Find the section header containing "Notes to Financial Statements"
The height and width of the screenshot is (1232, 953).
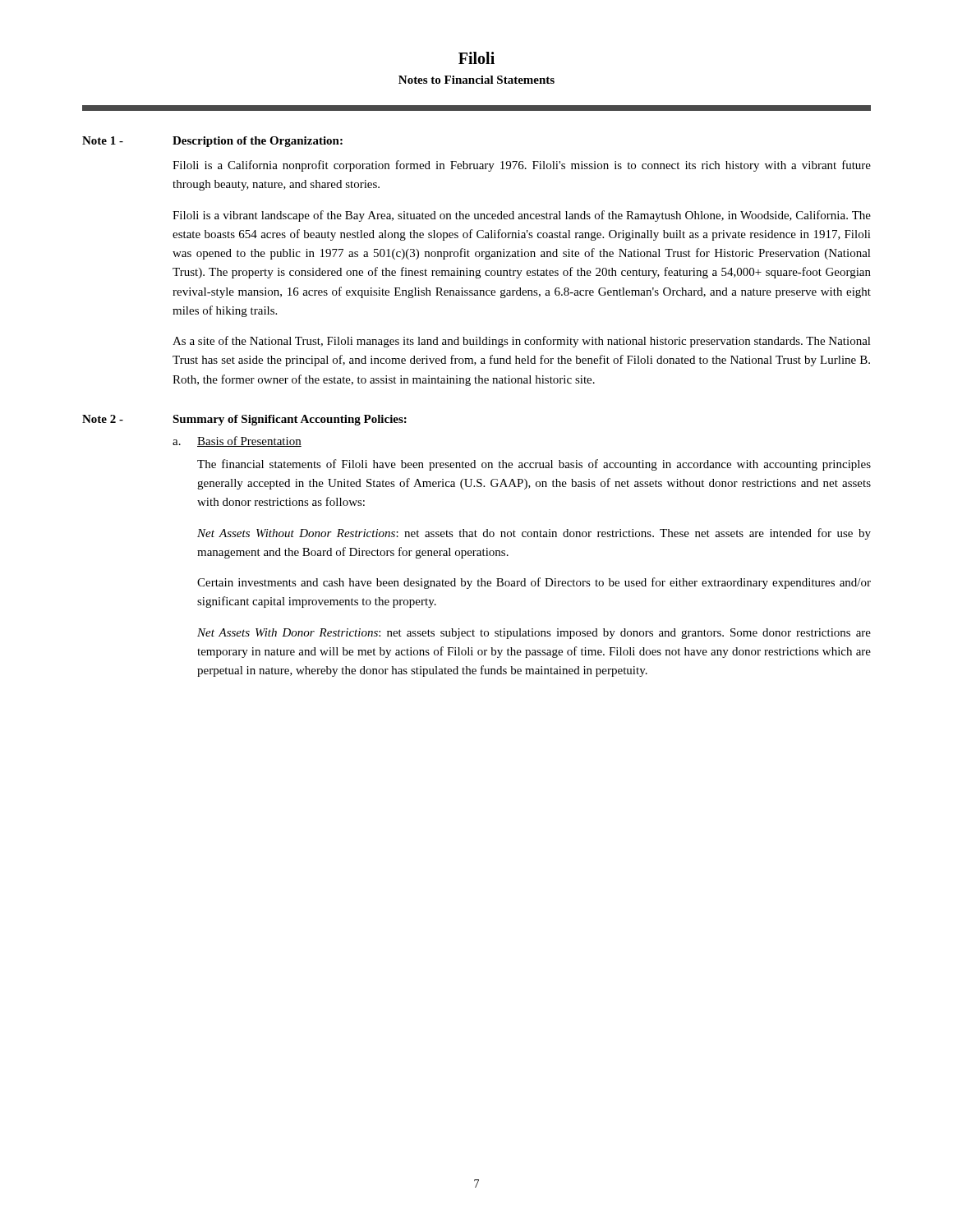(476, 80)
